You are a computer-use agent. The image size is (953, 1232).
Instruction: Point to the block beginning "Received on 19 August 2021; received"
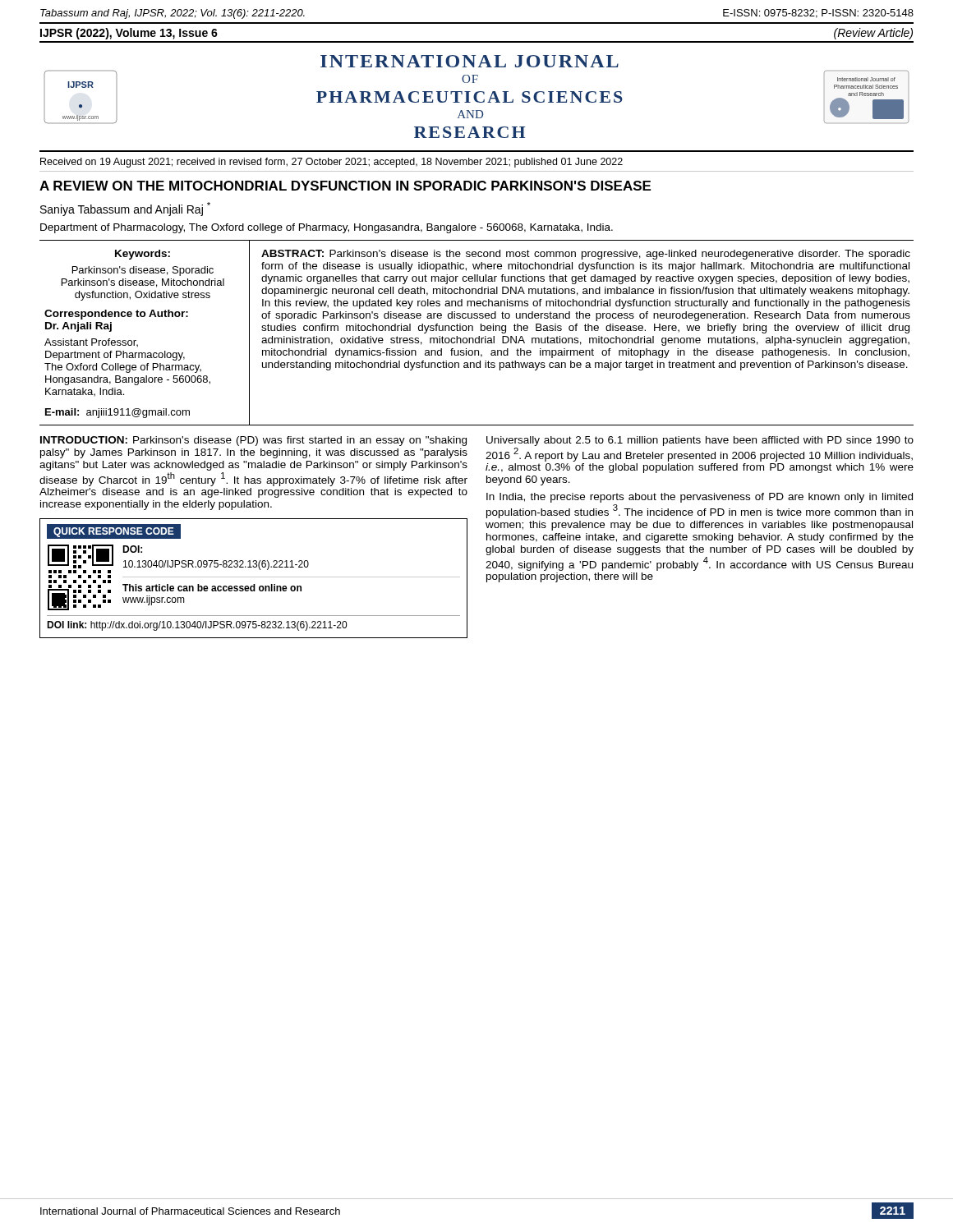pos(331,162)
